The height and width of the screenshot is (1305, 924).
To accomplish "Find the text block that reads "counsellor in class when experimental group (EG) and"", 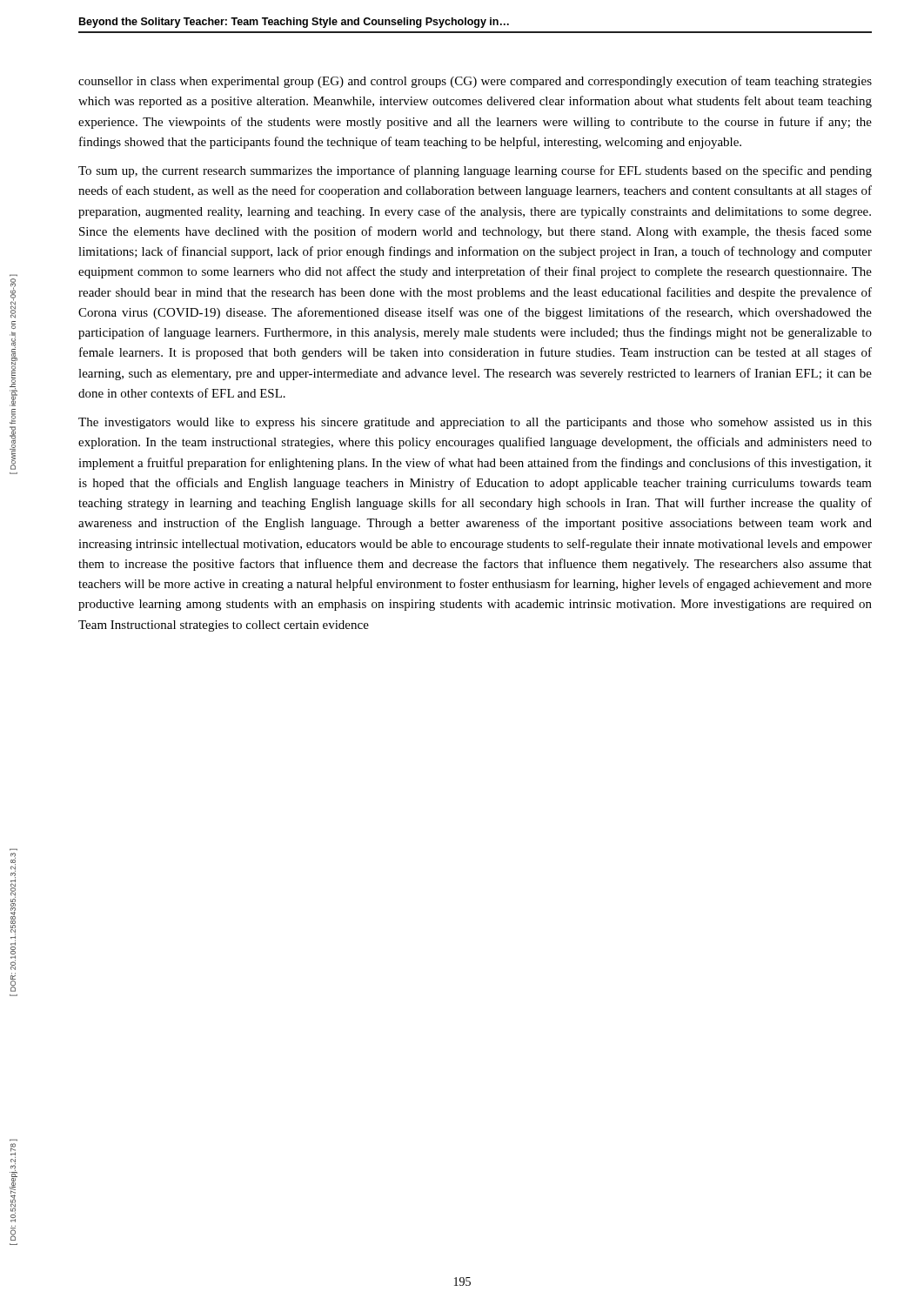I will pos(475,111).
